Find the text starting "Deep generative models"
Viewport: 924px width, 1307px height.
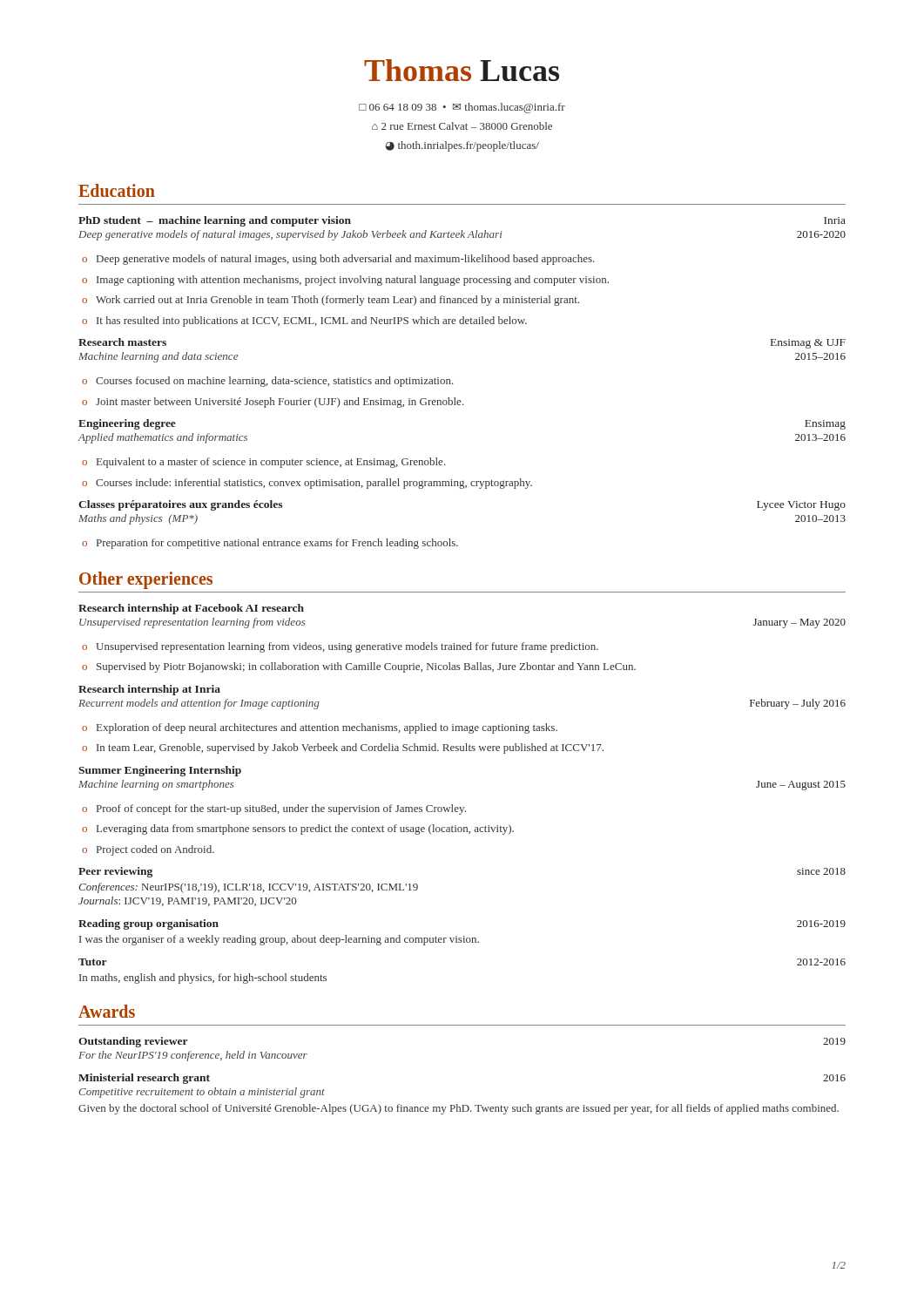tap(462, 259)
